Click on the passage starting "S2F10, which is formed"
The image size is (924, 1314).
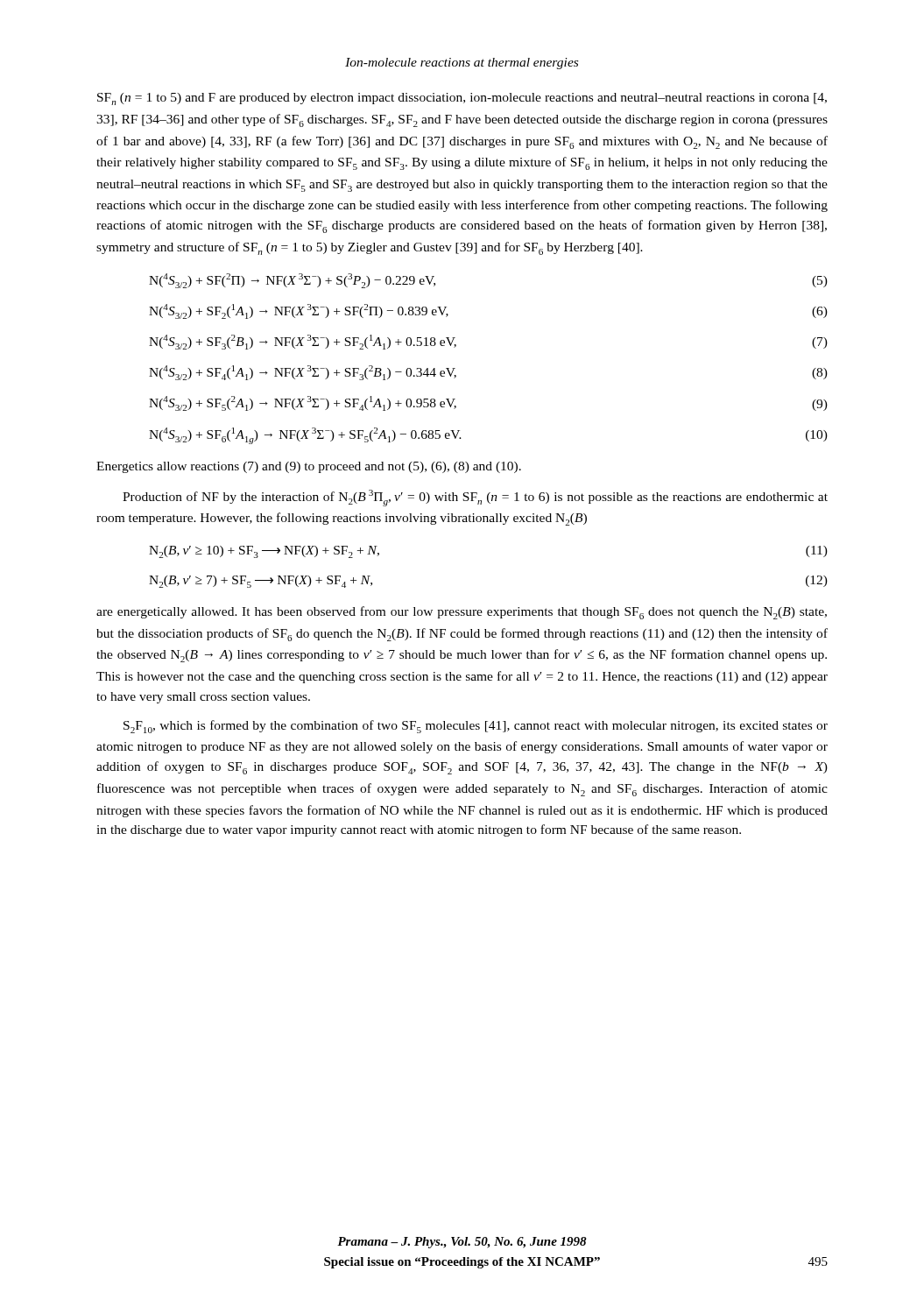tap(462, 777)
